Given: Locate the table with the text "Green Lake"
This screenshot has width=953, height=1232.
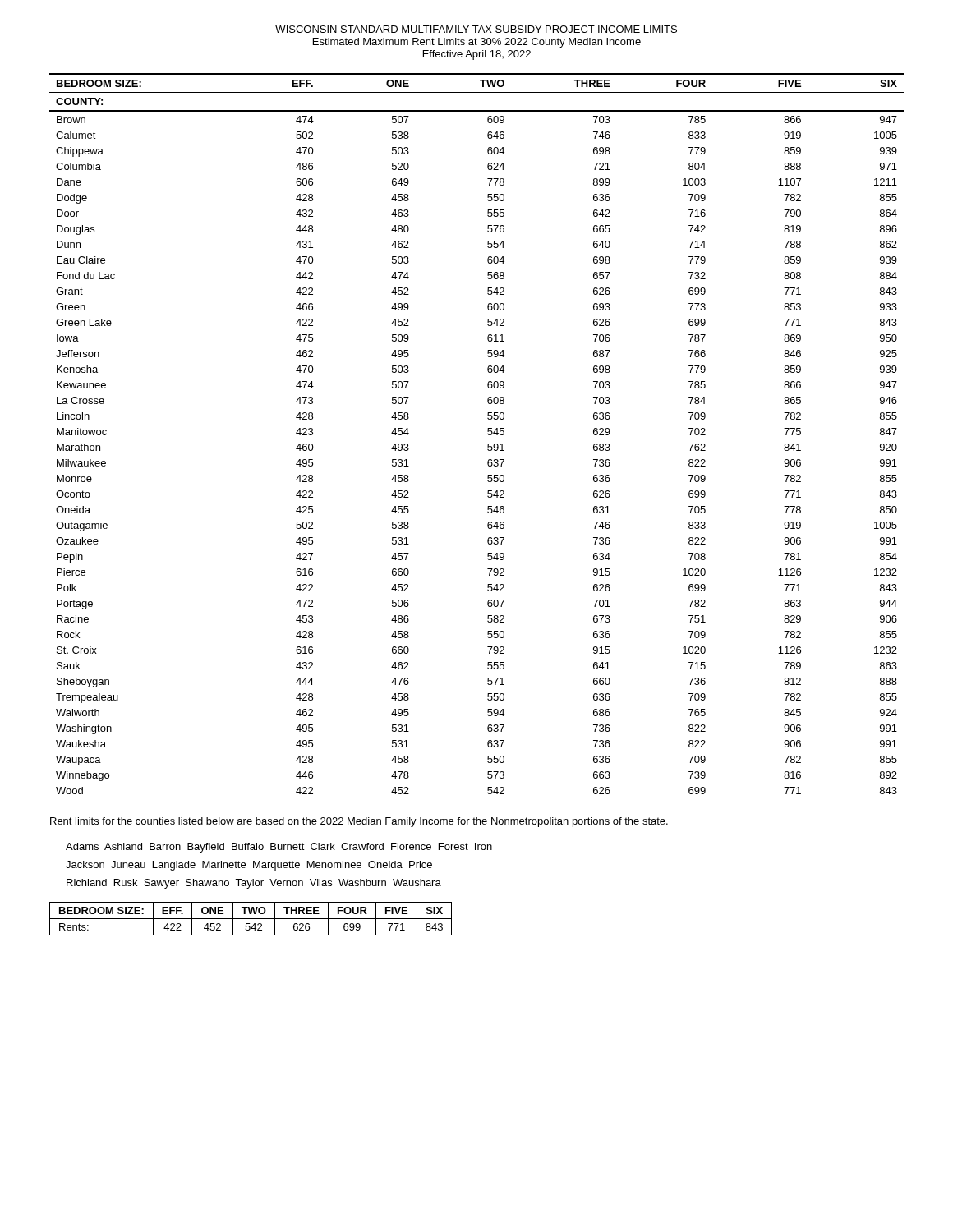Looking at the screenshot, I should [476, 436].
